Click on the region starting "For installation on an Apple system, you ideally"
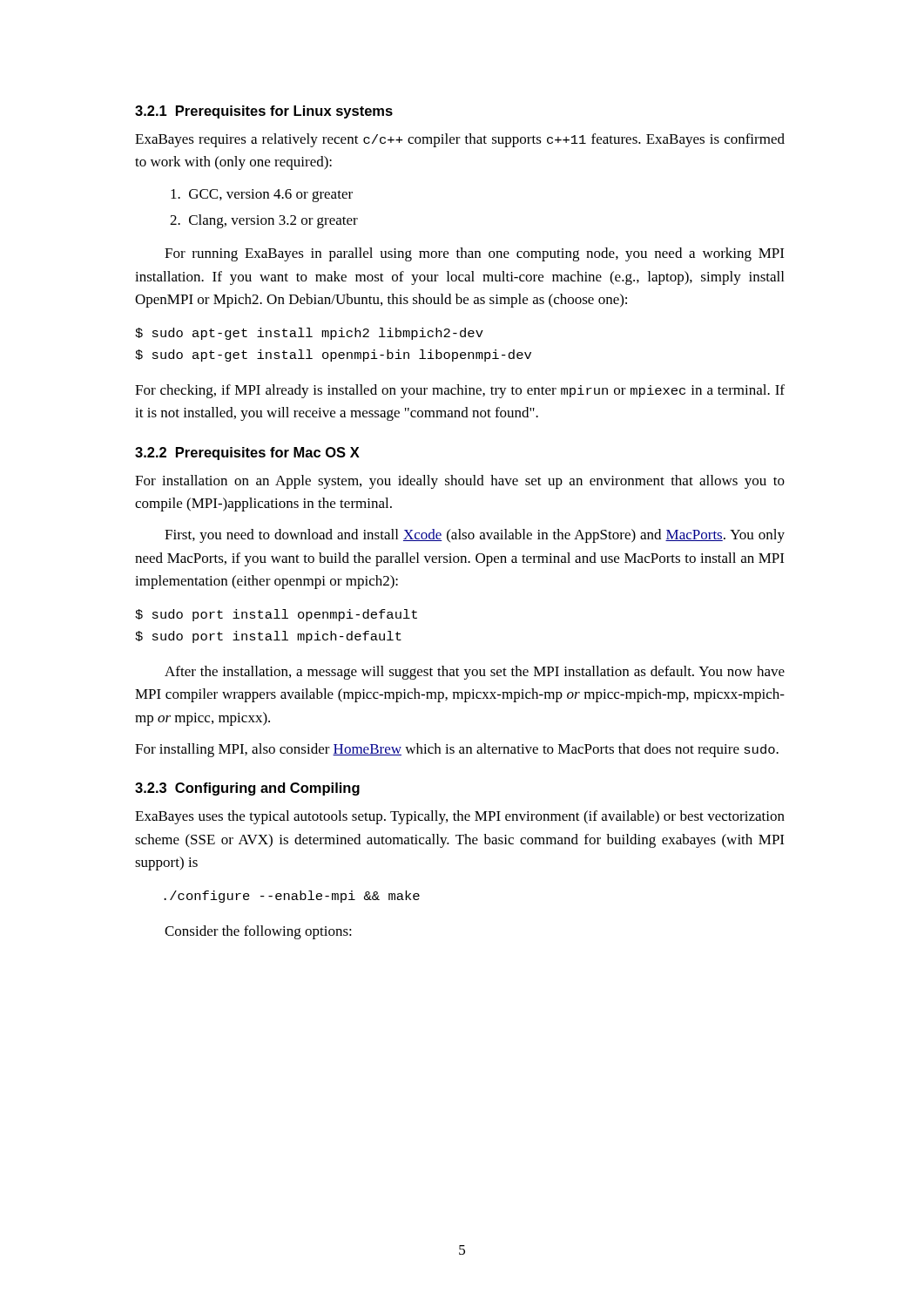The image size is (924, 1307). point(460,492)
